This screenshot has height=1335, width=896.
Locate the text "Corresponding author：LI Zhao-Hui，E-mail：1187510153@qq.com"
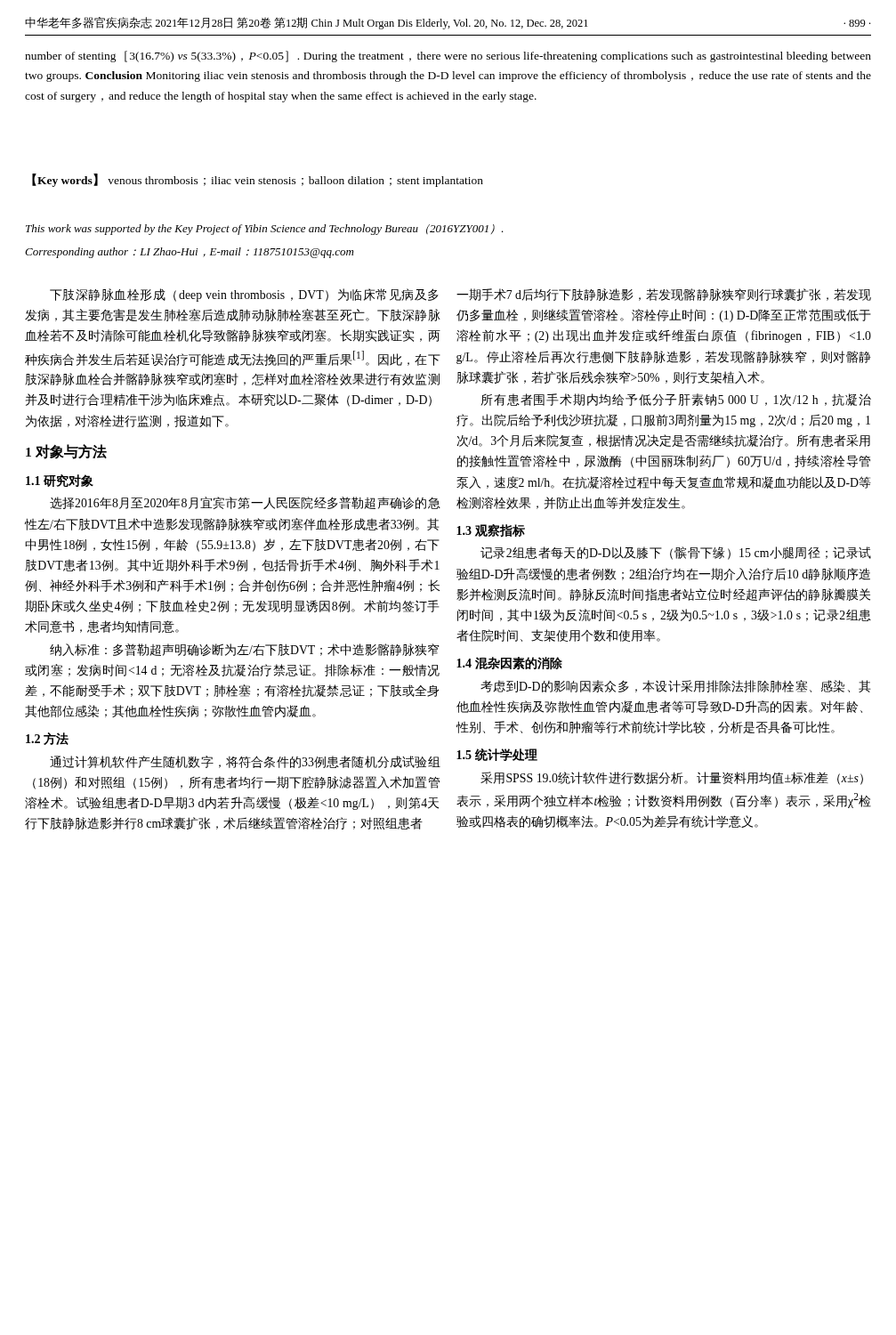click(x=189, y=251)
